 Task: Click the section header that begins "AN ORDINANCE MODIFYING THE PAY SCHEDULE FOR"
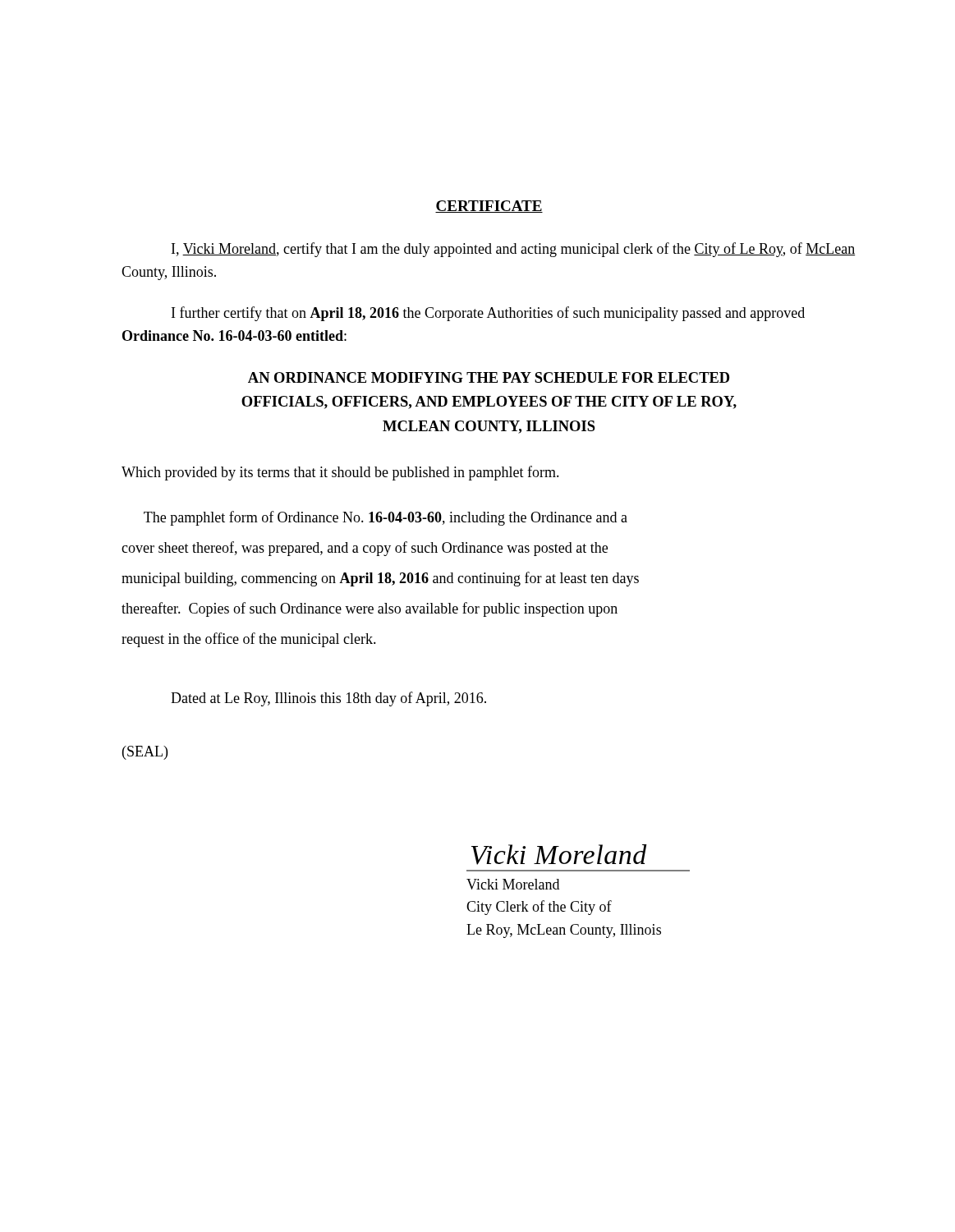pyautogui.click(x=489, y=402)
